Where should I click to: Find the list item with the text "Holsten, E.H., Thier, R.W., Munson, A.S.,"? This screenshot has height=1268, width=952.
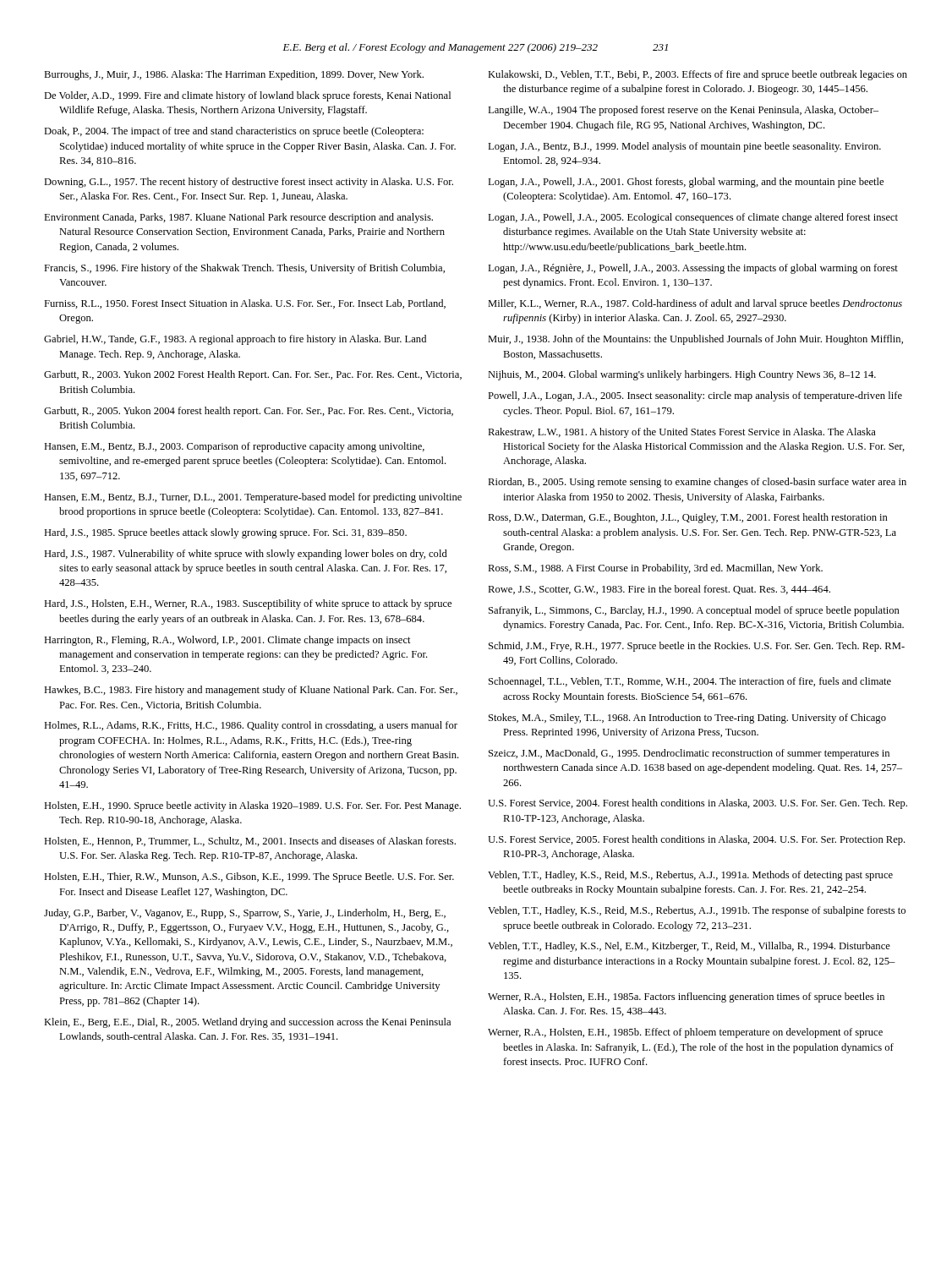point(249,884)
